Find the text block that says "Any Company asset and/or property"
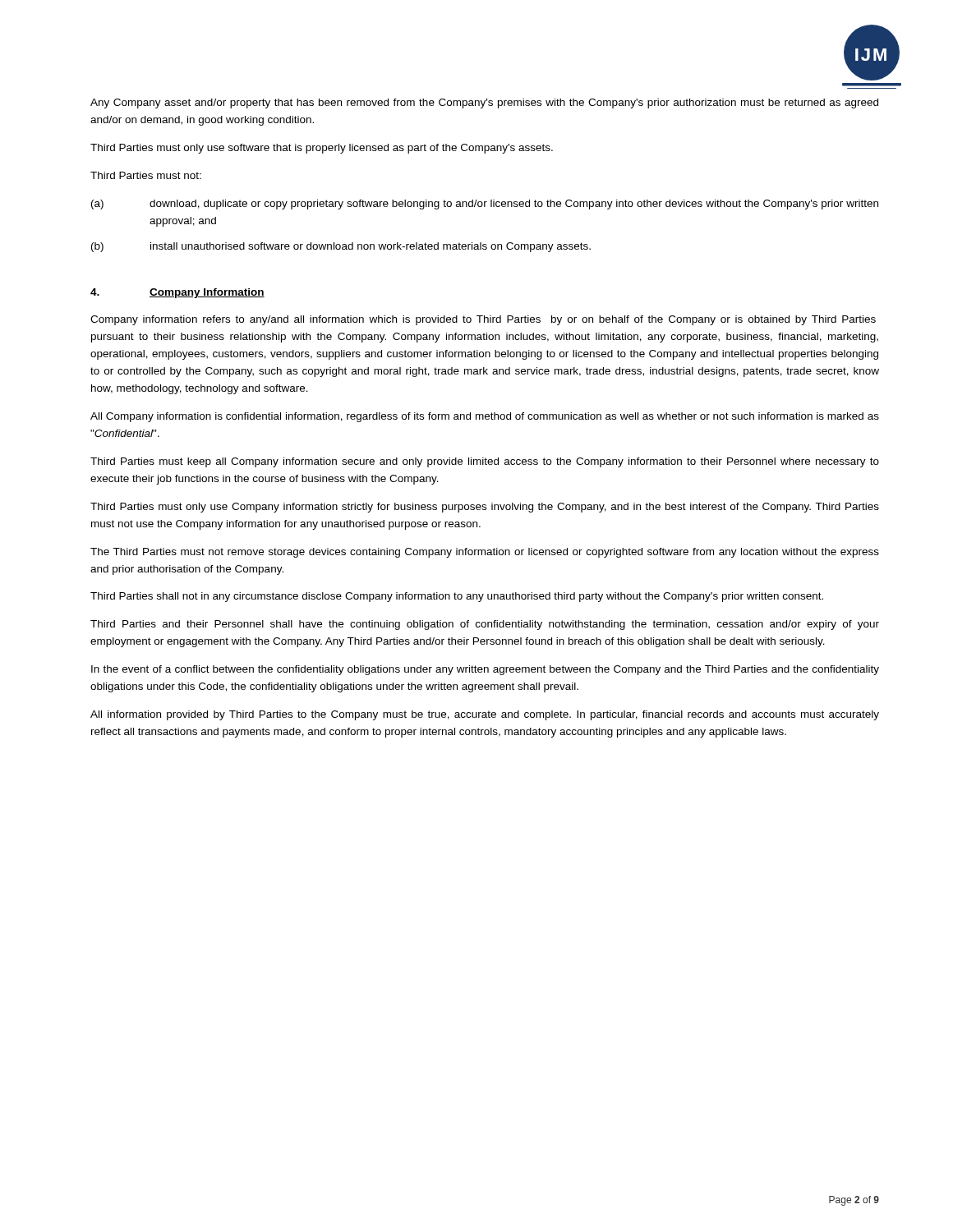The image size is (953, 1232). pos(485,111)
